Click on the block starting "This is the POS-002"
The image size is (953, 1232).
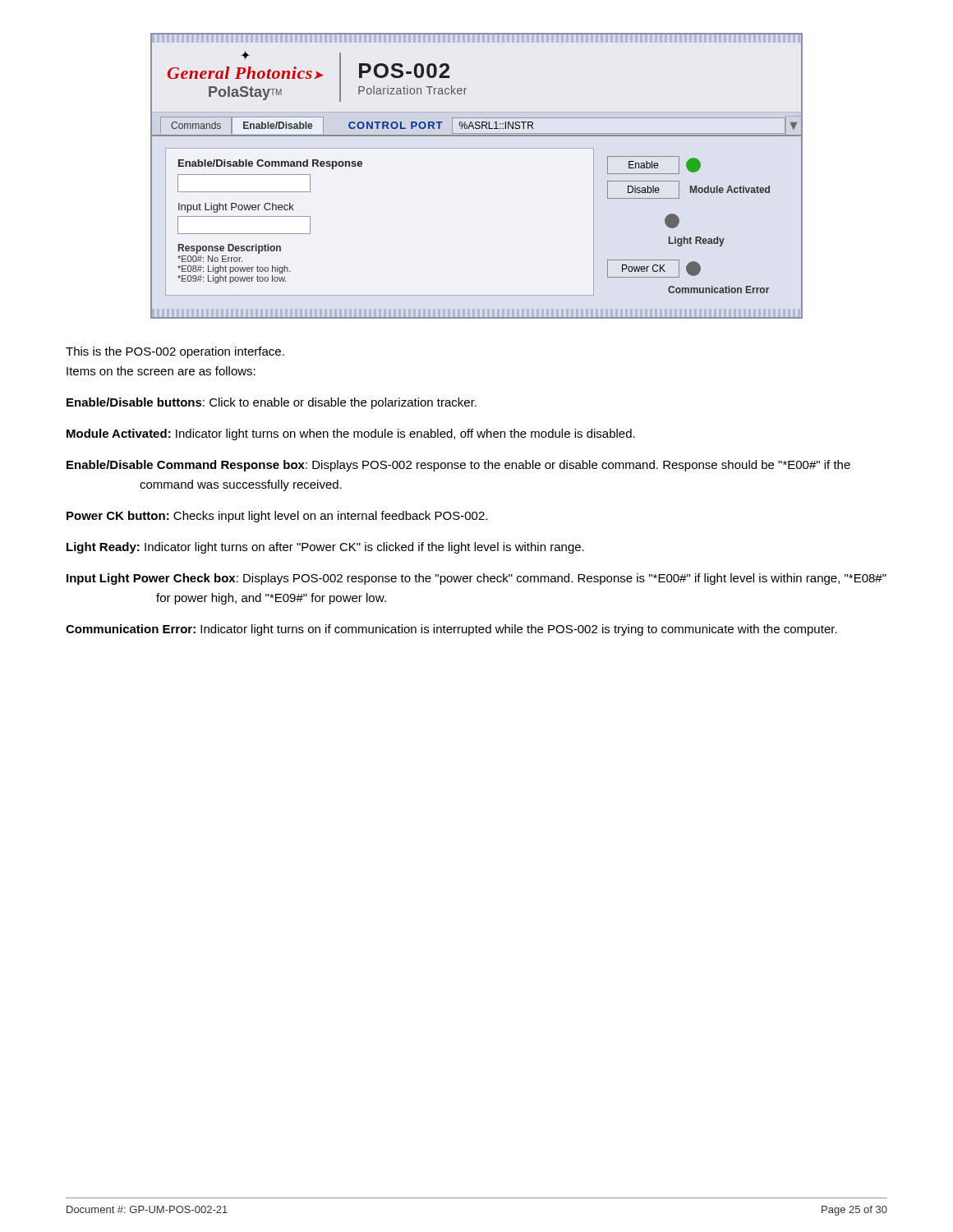175,361
